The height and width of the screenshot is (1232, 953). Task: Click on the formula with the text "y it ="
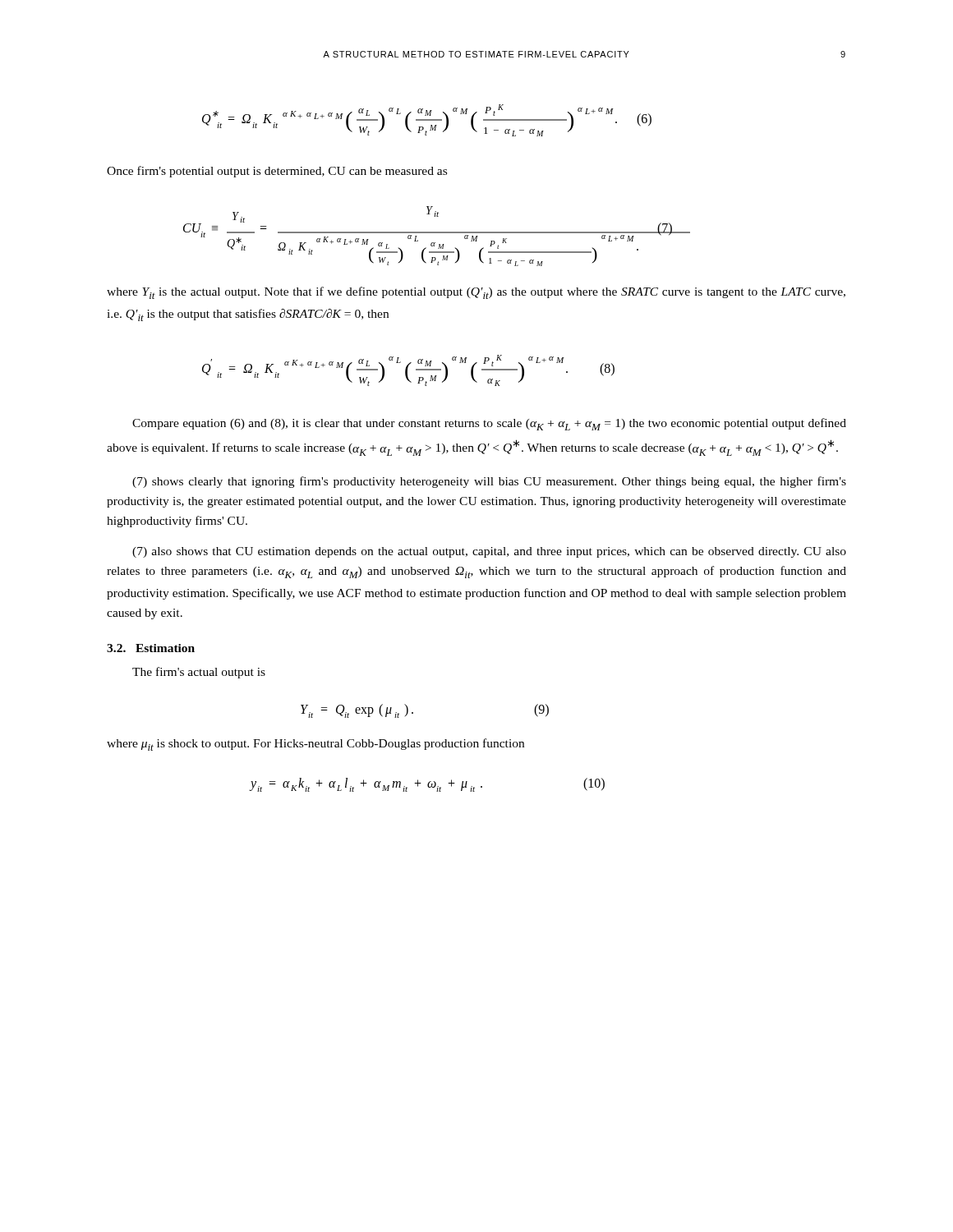tap(476, 783)
